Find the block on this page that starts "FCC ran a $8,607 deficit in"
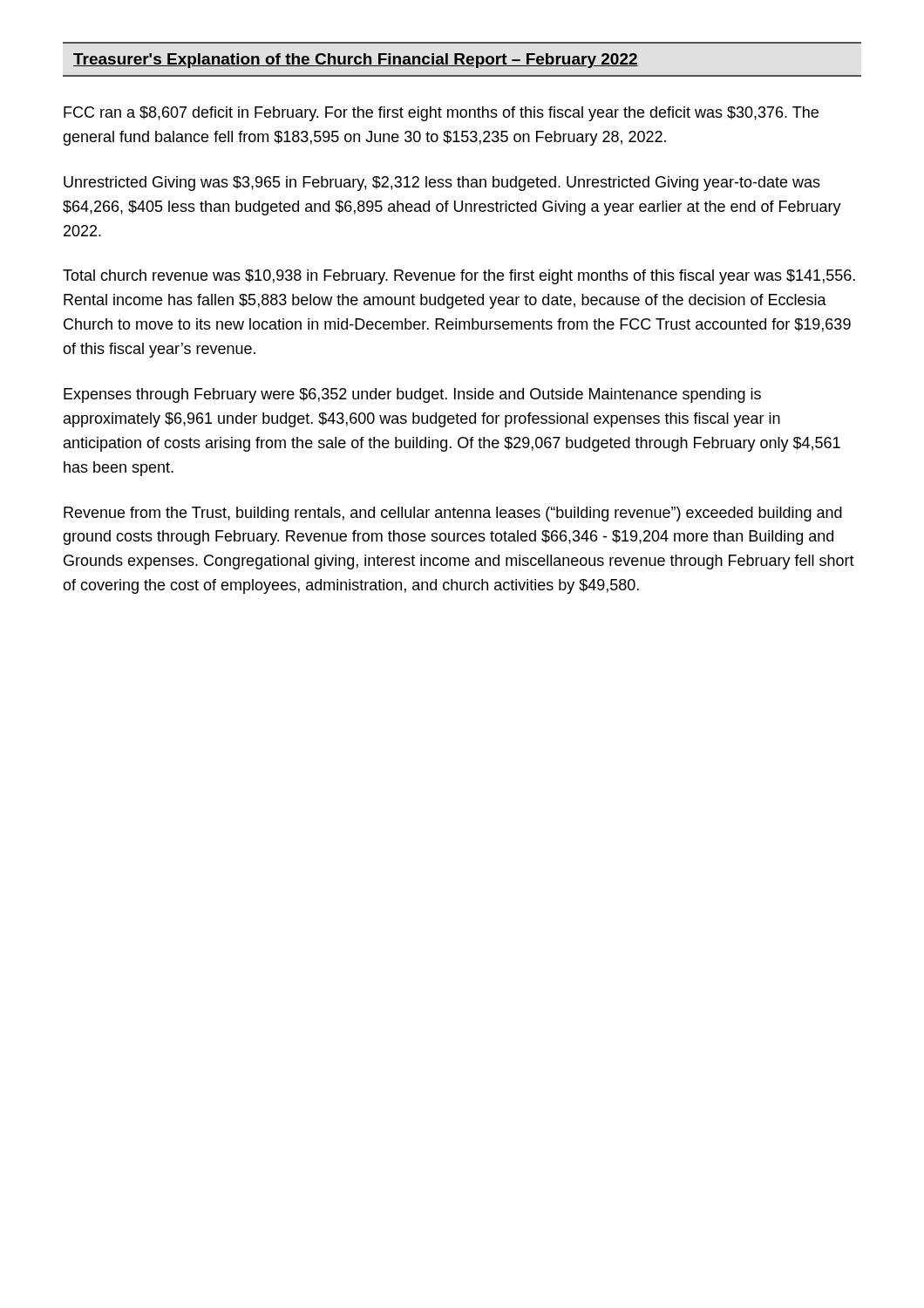This screenshot has width=924, height=1308. coord(441,125)
